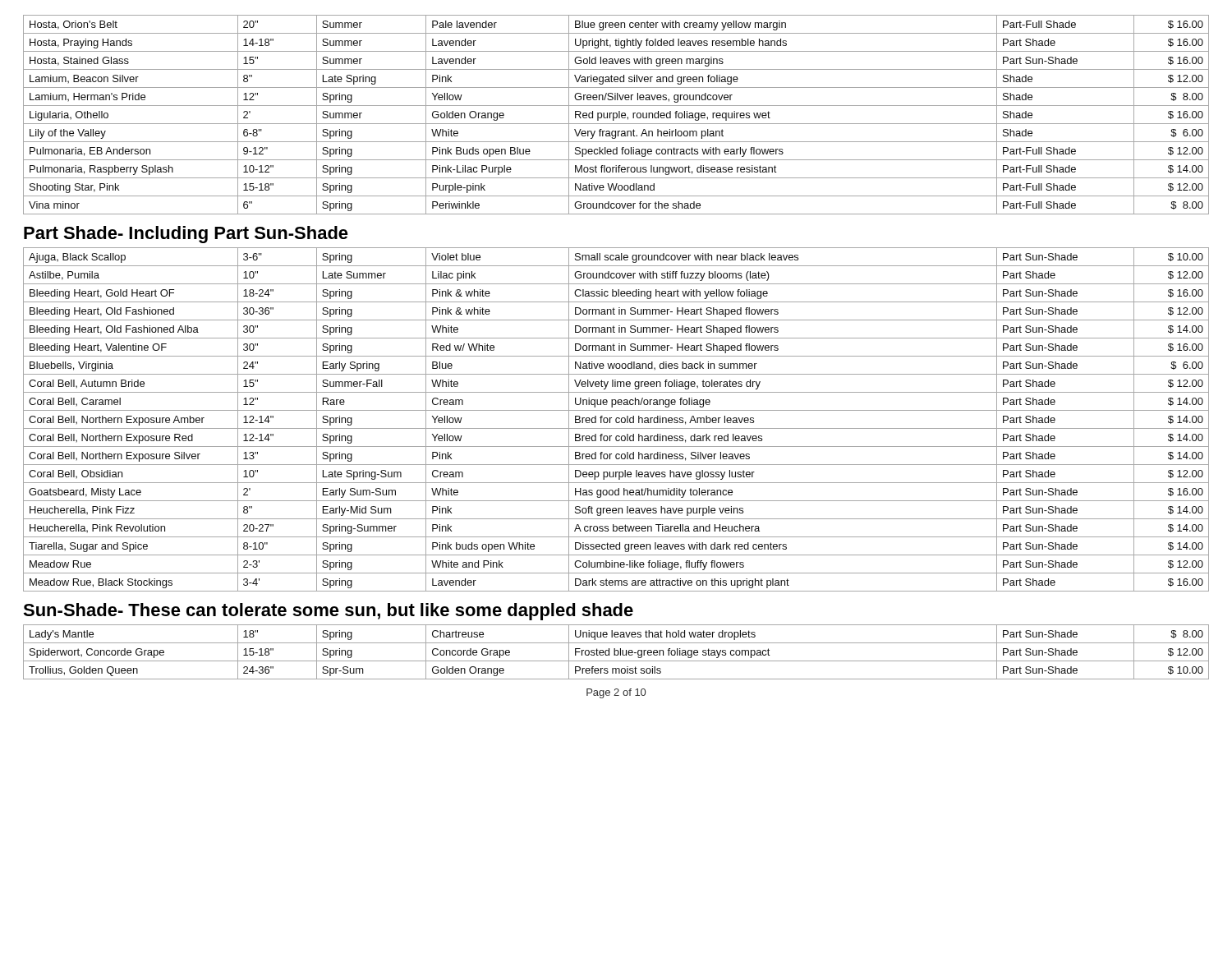Locate the text "Part Shade- Including Part Sun-Shade"
This screenshot has width=1232, height=953.
pyautogui.click(x=186, y=233)
